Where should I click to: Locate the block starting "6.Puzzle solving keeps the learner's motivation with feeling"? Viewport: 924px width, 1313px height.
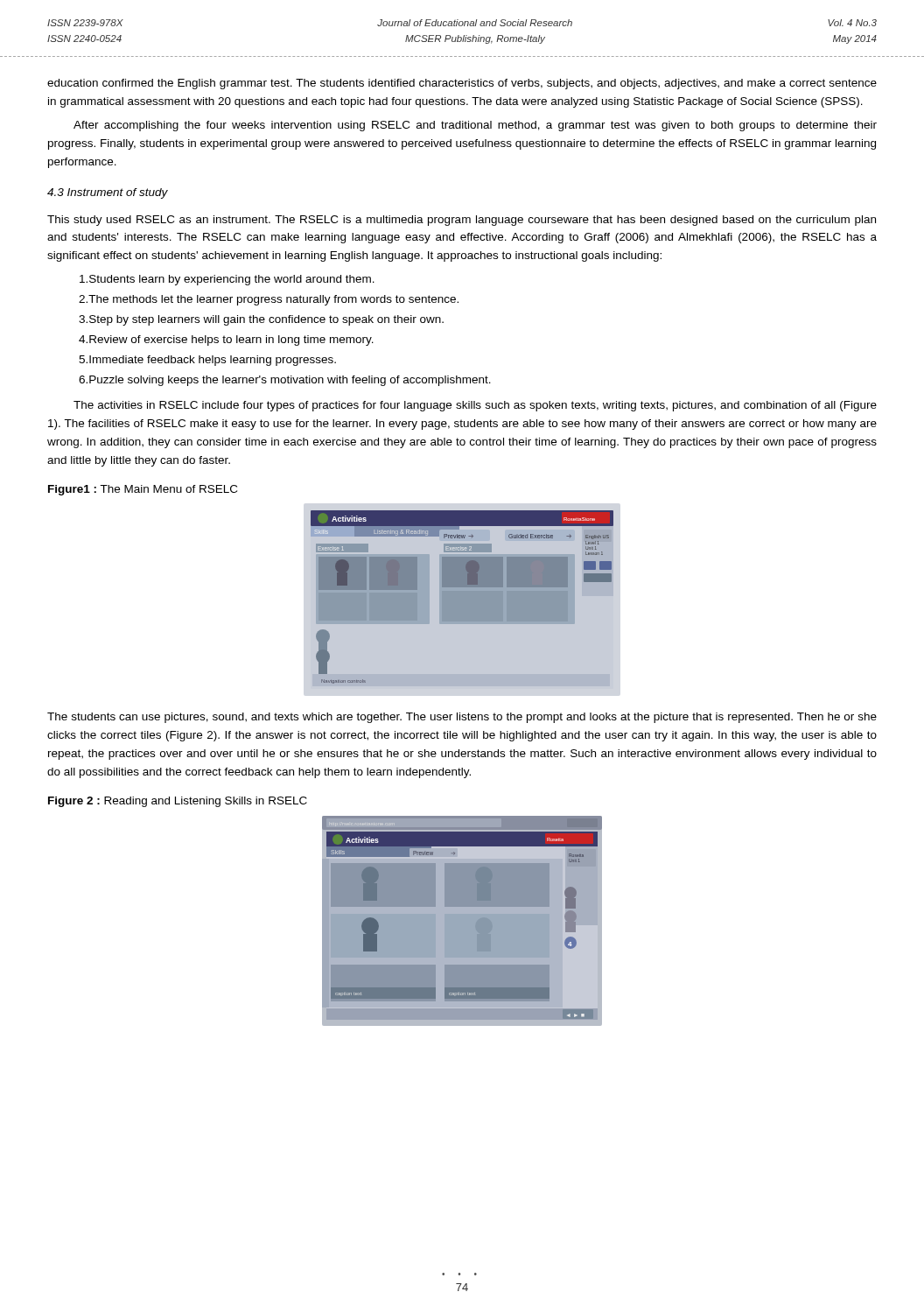click(x=462, y=380)
